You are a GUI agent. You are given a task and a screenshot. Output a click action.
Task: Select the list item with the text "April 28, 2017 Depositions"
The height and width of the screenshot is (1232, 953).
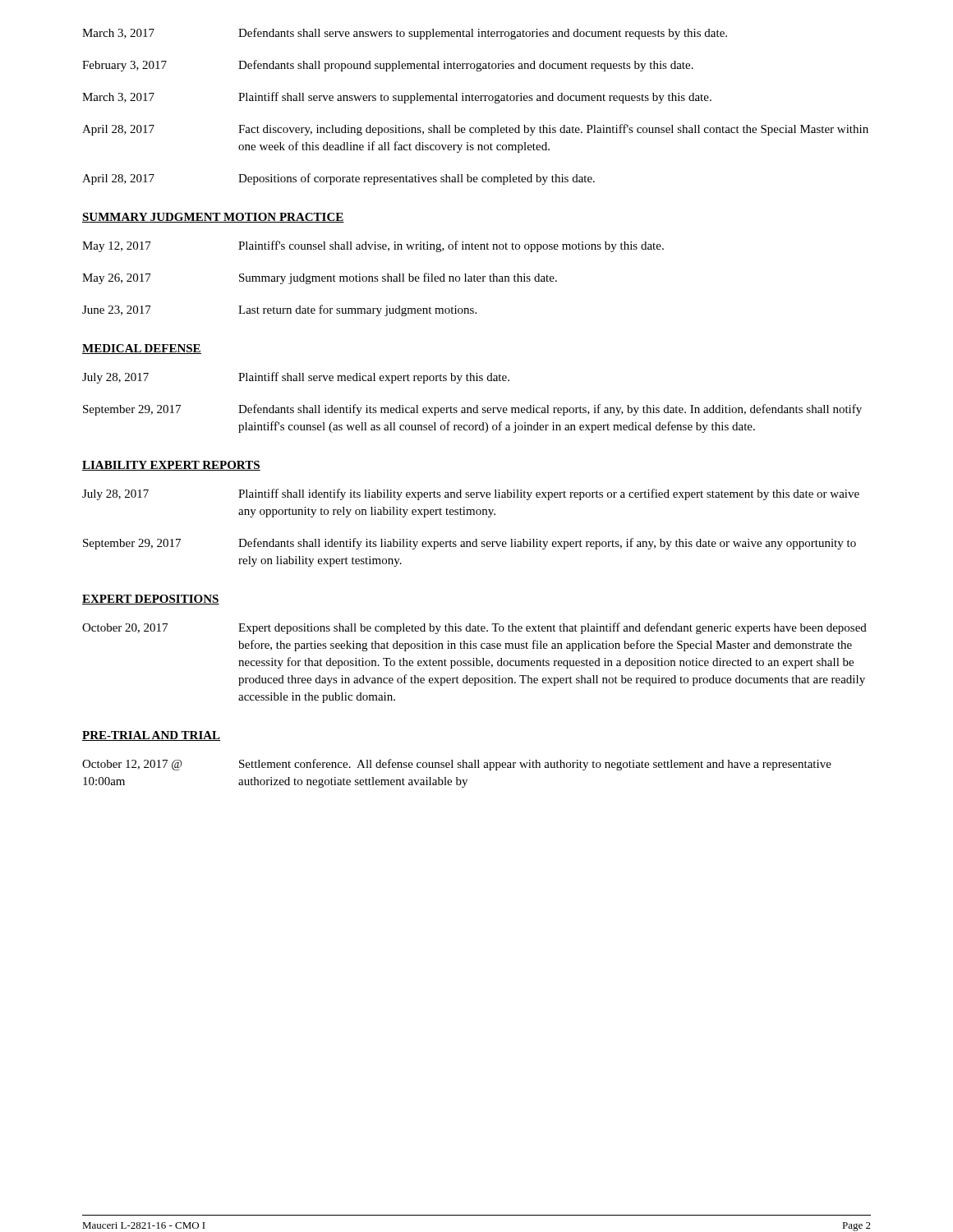(476, 179)
